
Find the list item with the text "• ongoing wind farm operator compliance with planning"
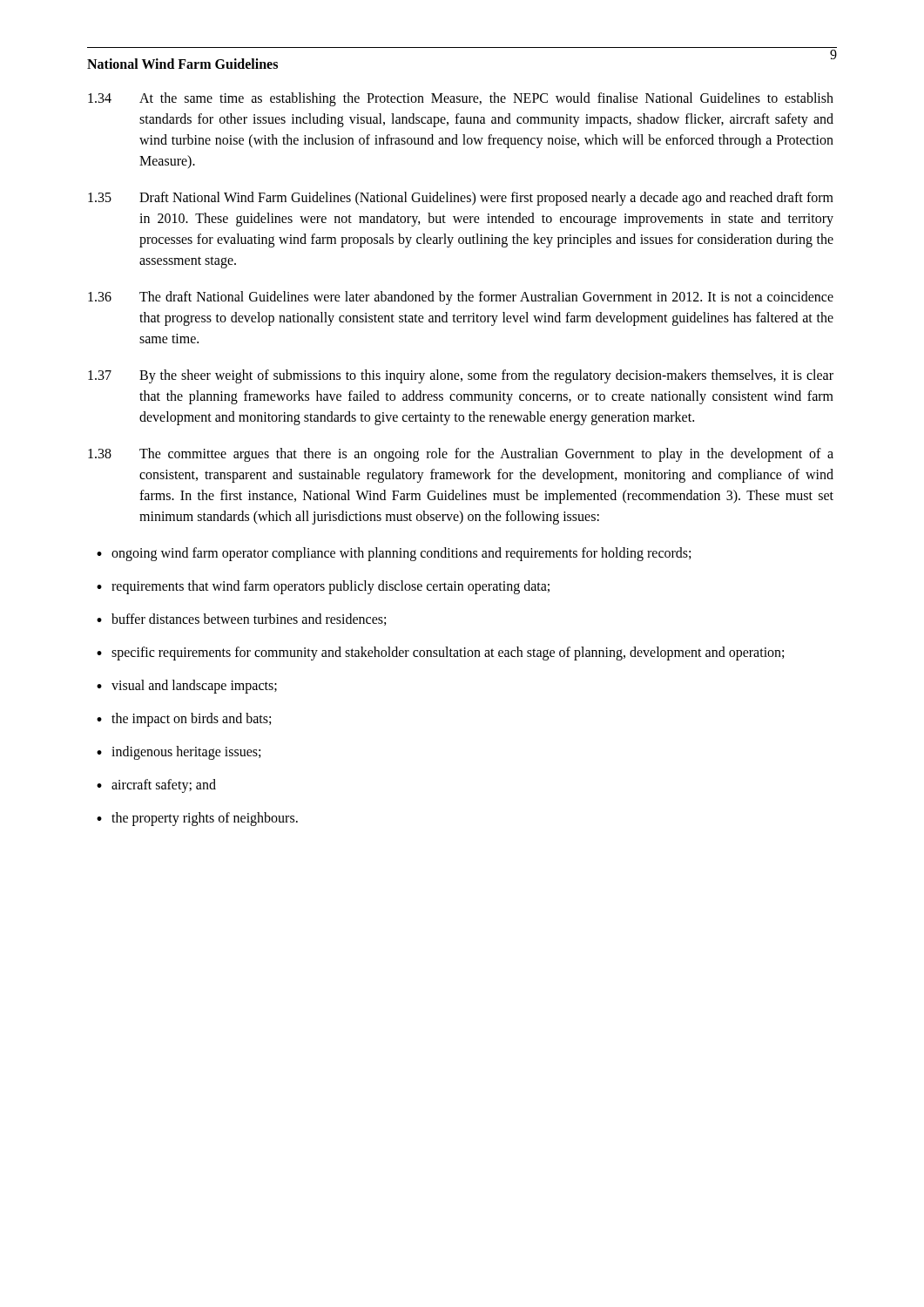[x=462, y=554]
